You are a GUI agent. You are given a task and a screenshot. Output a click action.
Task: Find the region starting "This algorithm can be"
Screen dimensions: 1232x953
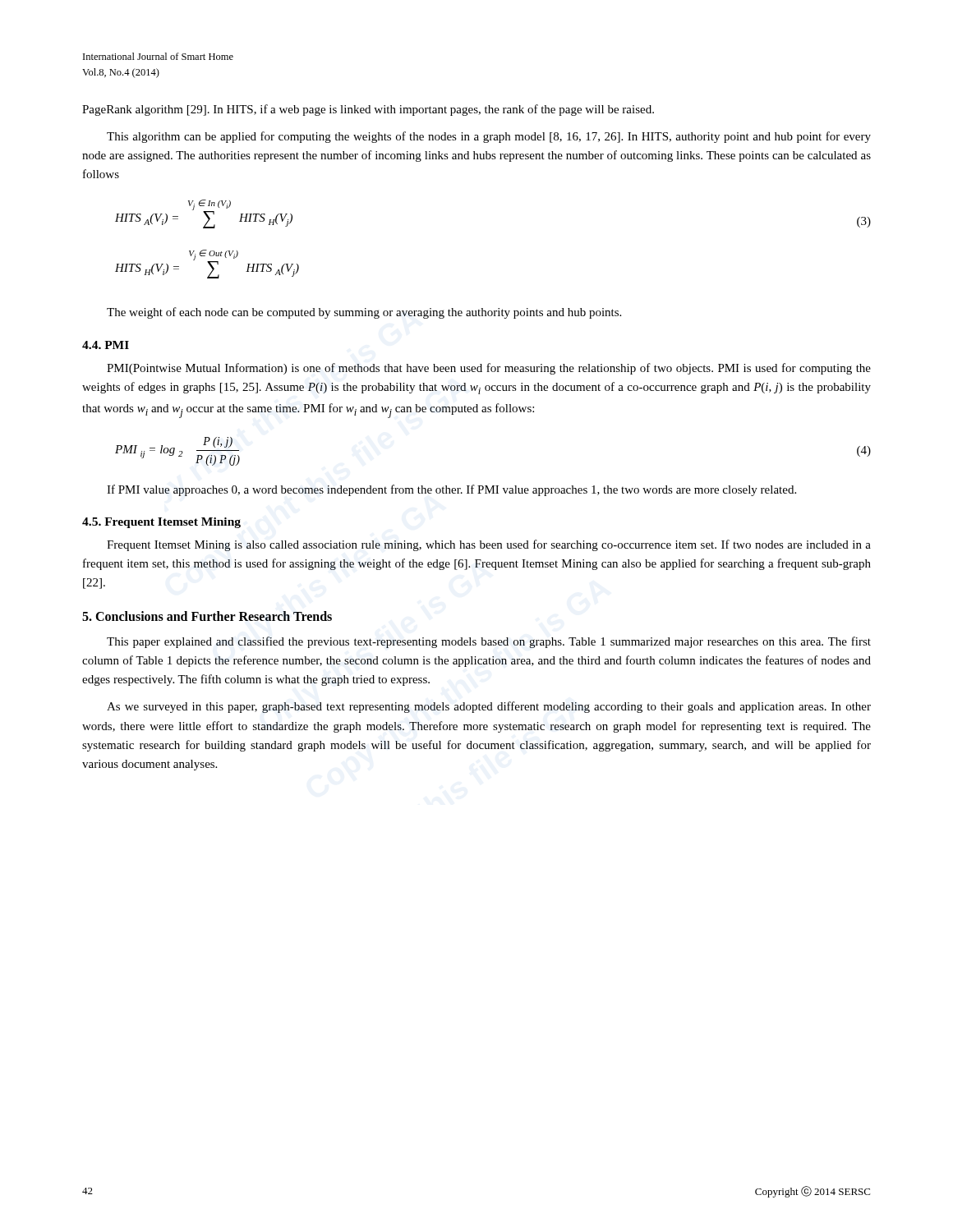(476, 156)
